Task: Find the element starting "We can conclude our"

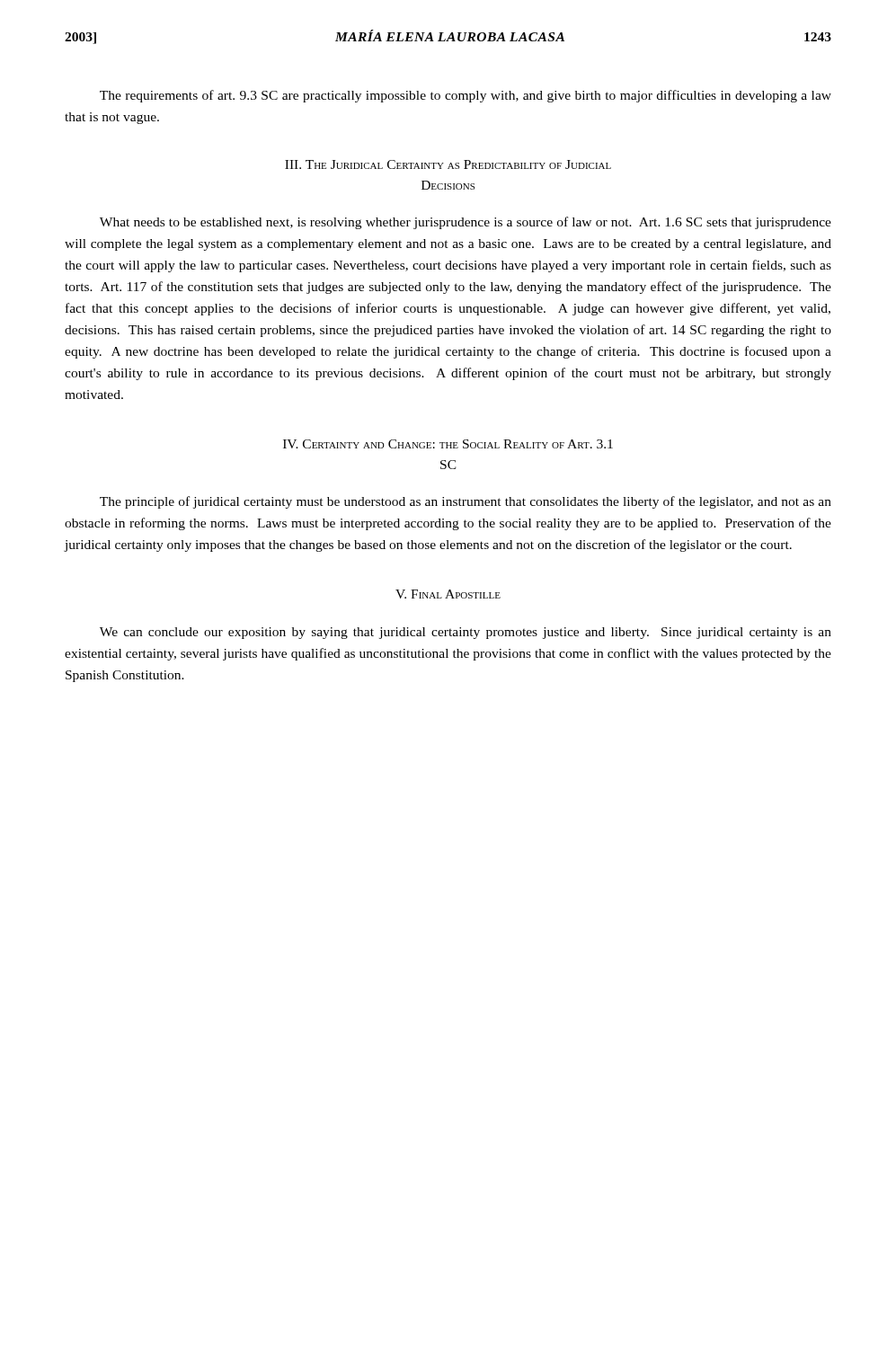Action: click(x=448, y=652)
